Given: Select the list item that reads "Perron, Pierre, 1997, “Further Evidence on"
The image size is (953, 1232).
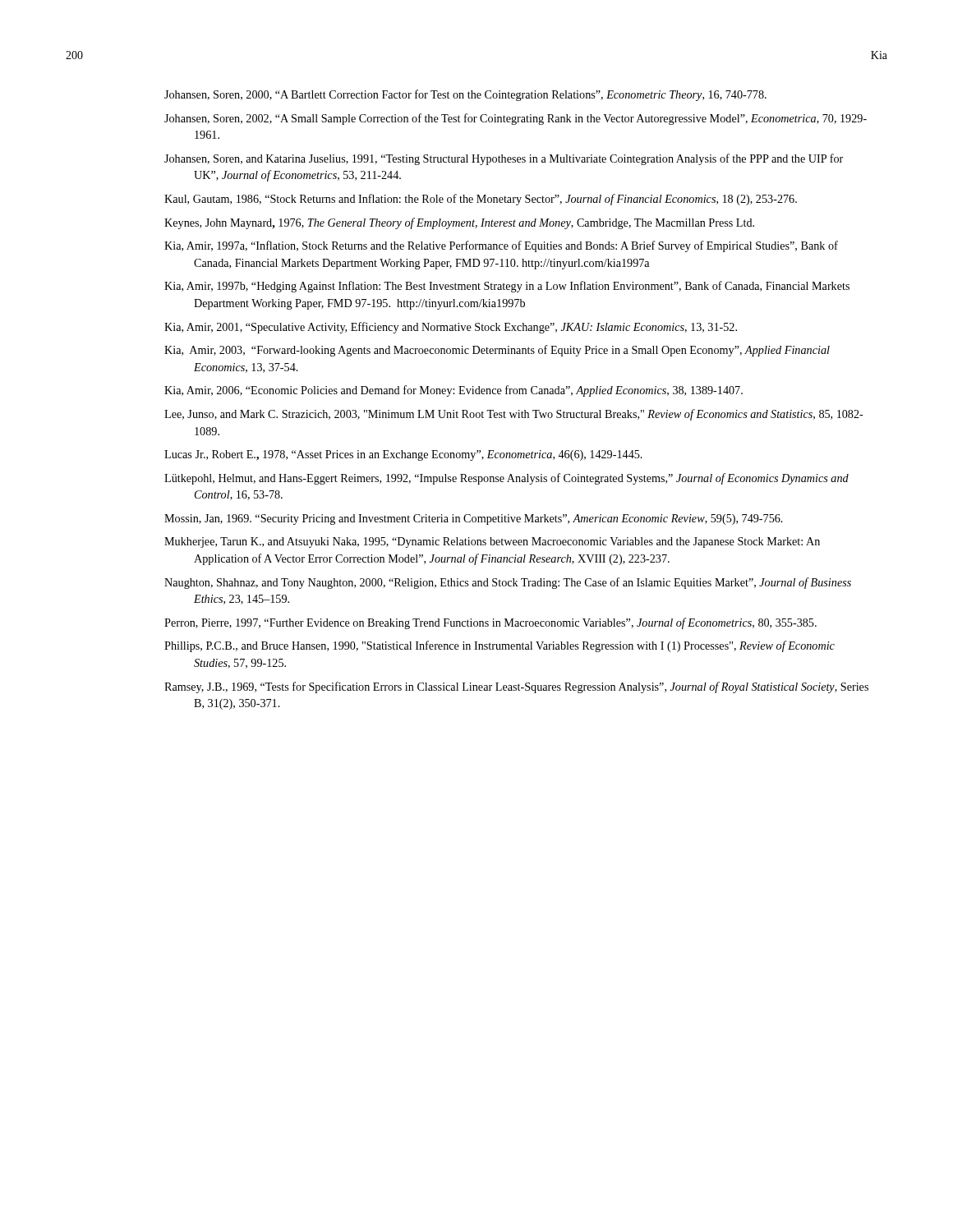Looking at the screenshot, I should 491,622.
